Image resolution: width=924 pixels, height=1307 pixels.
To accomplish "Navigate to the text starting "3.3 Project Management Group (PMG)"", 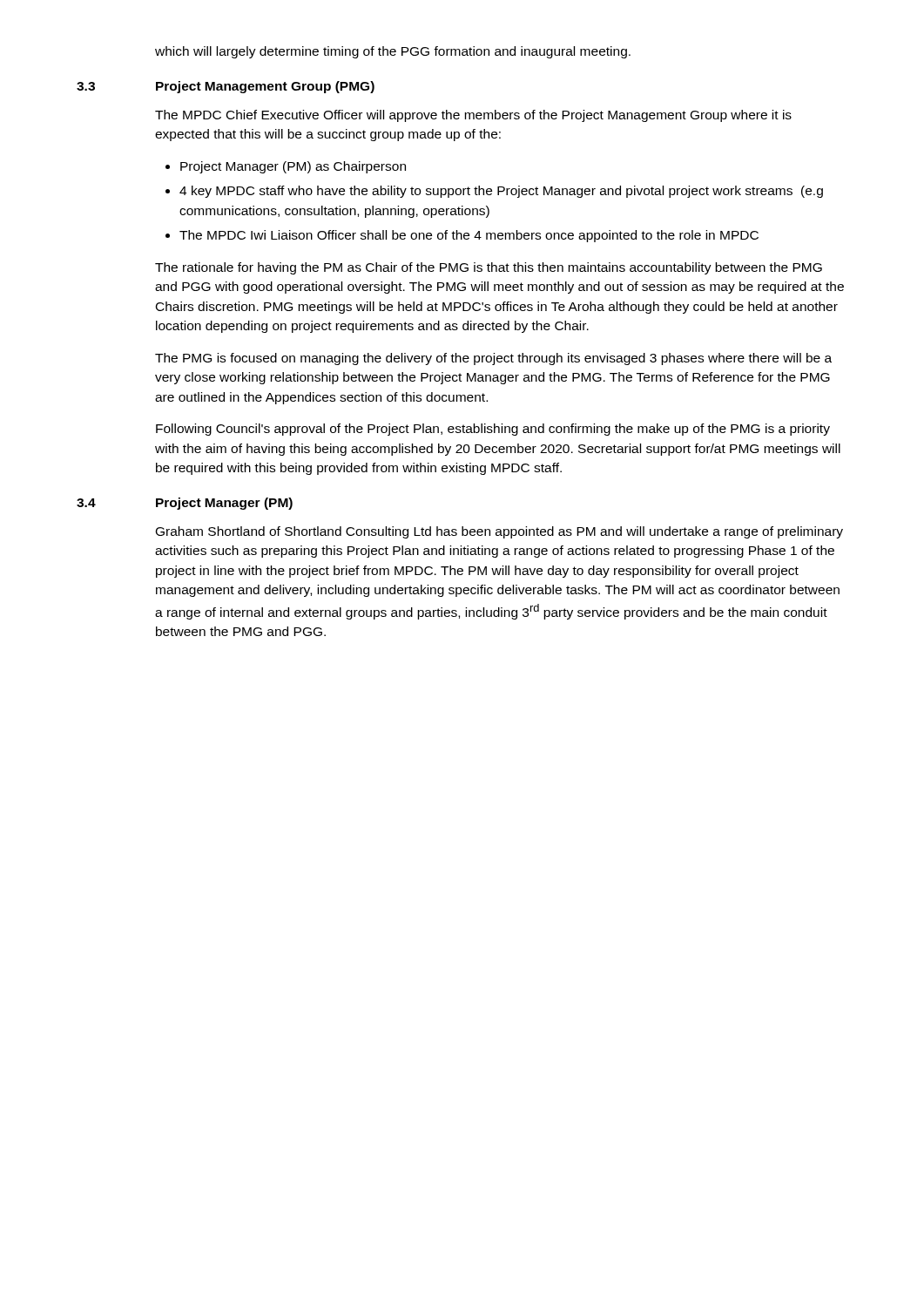I will click(226, 87).
